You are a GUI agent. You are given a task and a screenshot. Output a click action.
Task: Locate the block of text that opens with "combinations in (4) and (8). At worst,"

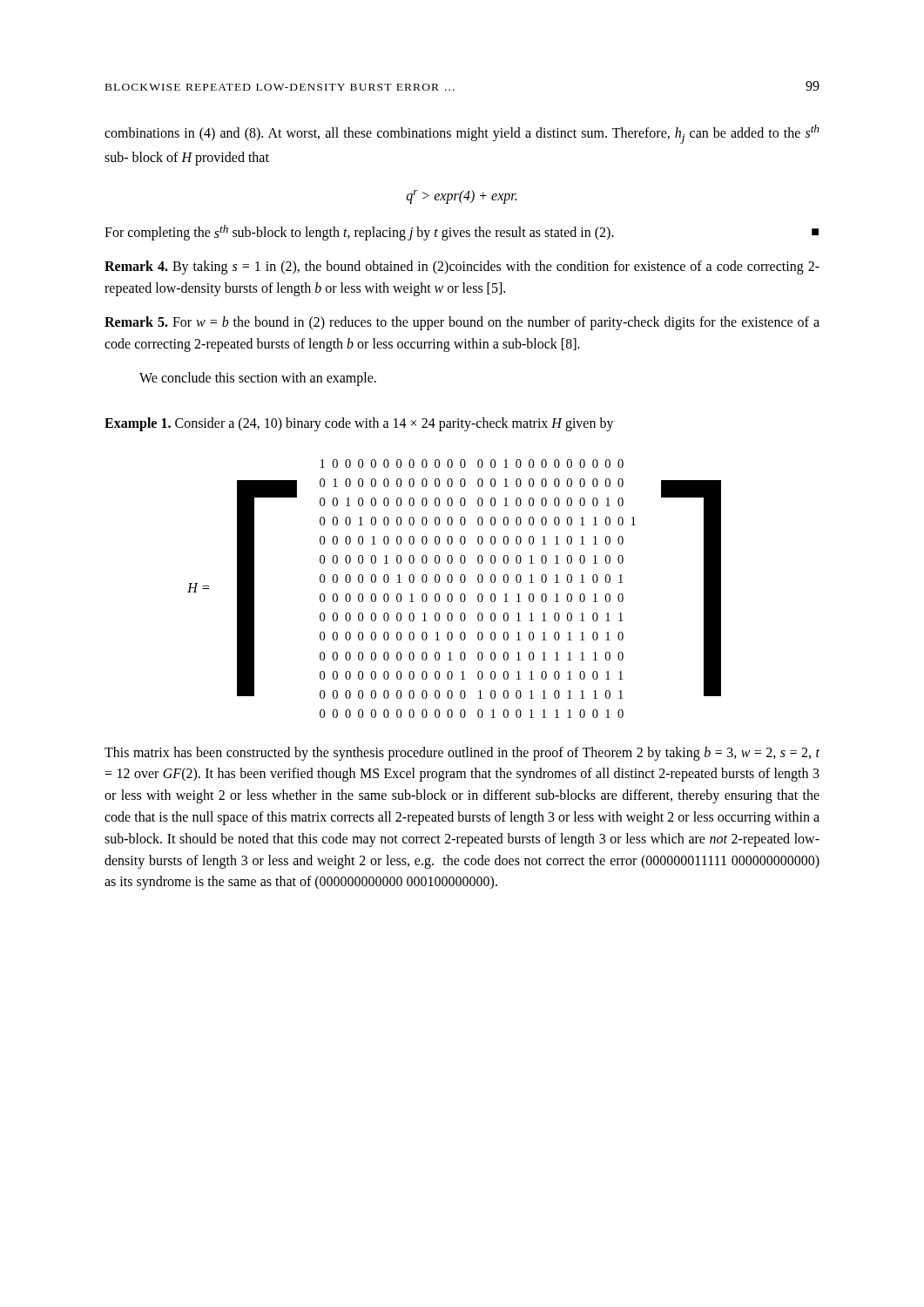[x=462, y=143]
